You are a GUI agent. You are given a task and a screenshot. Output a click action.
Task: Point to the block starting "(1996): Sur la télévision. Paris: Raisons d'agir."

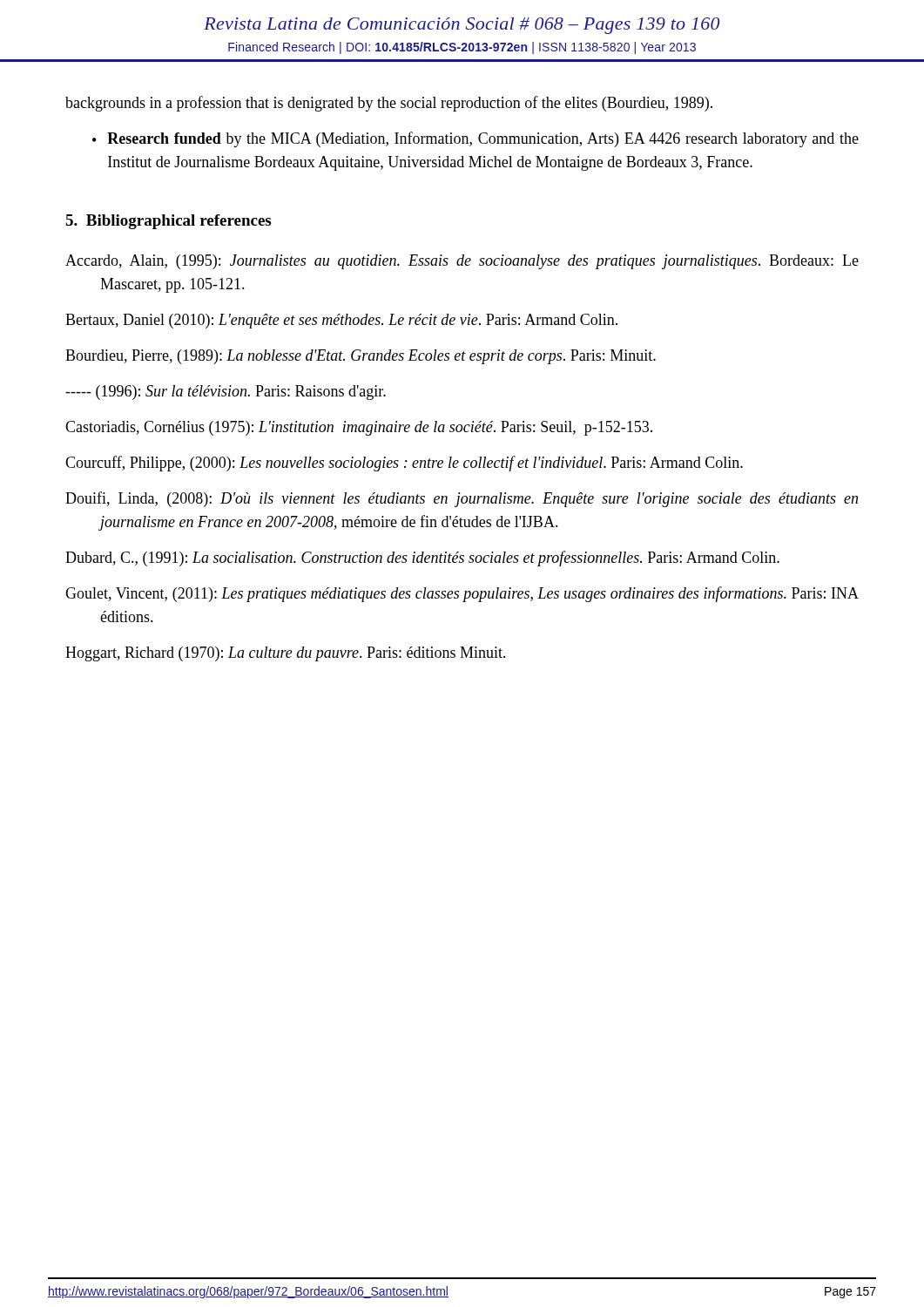pyautogui.click(x=226, y=391)
